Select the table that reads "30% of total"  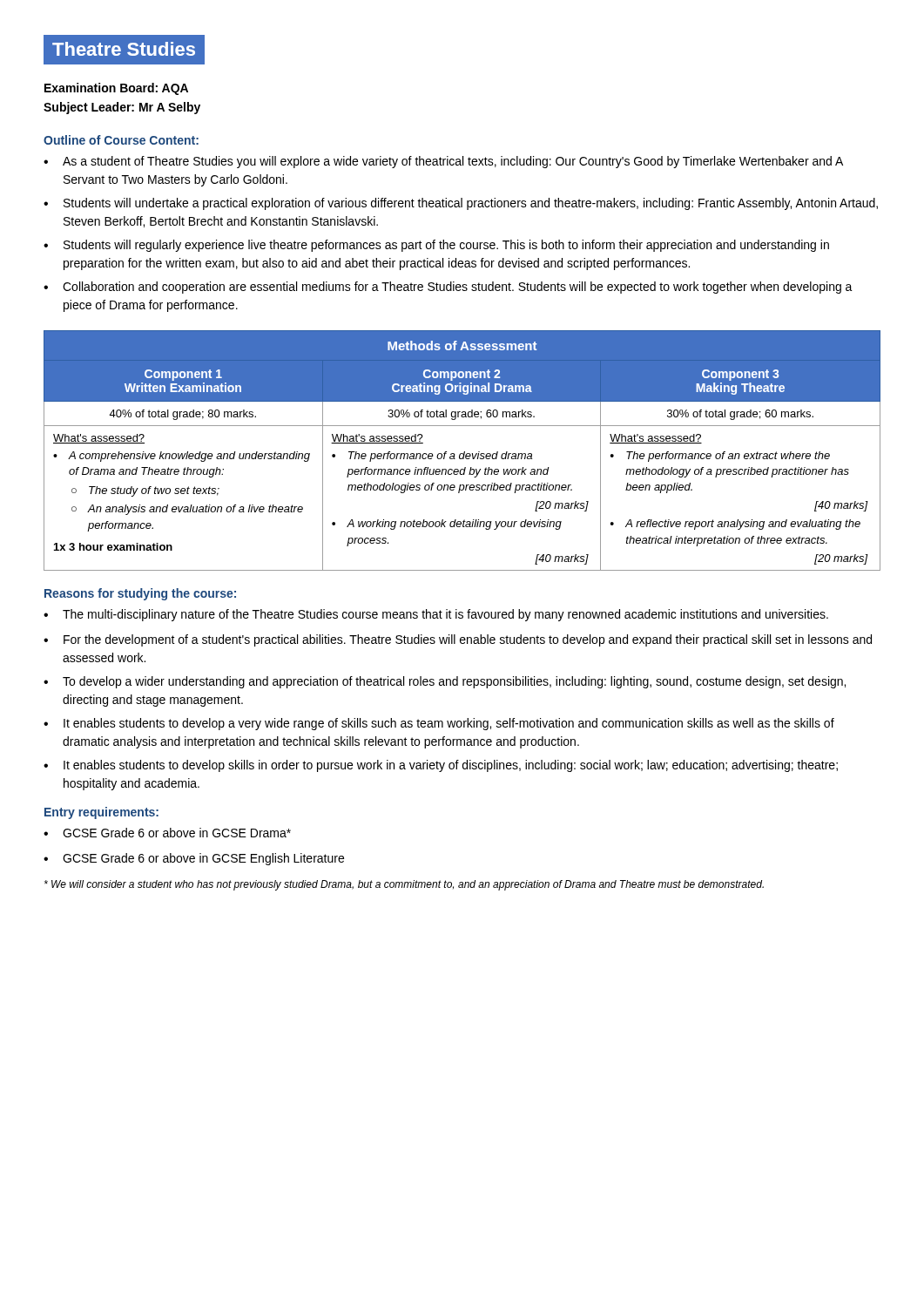point(462,450)
